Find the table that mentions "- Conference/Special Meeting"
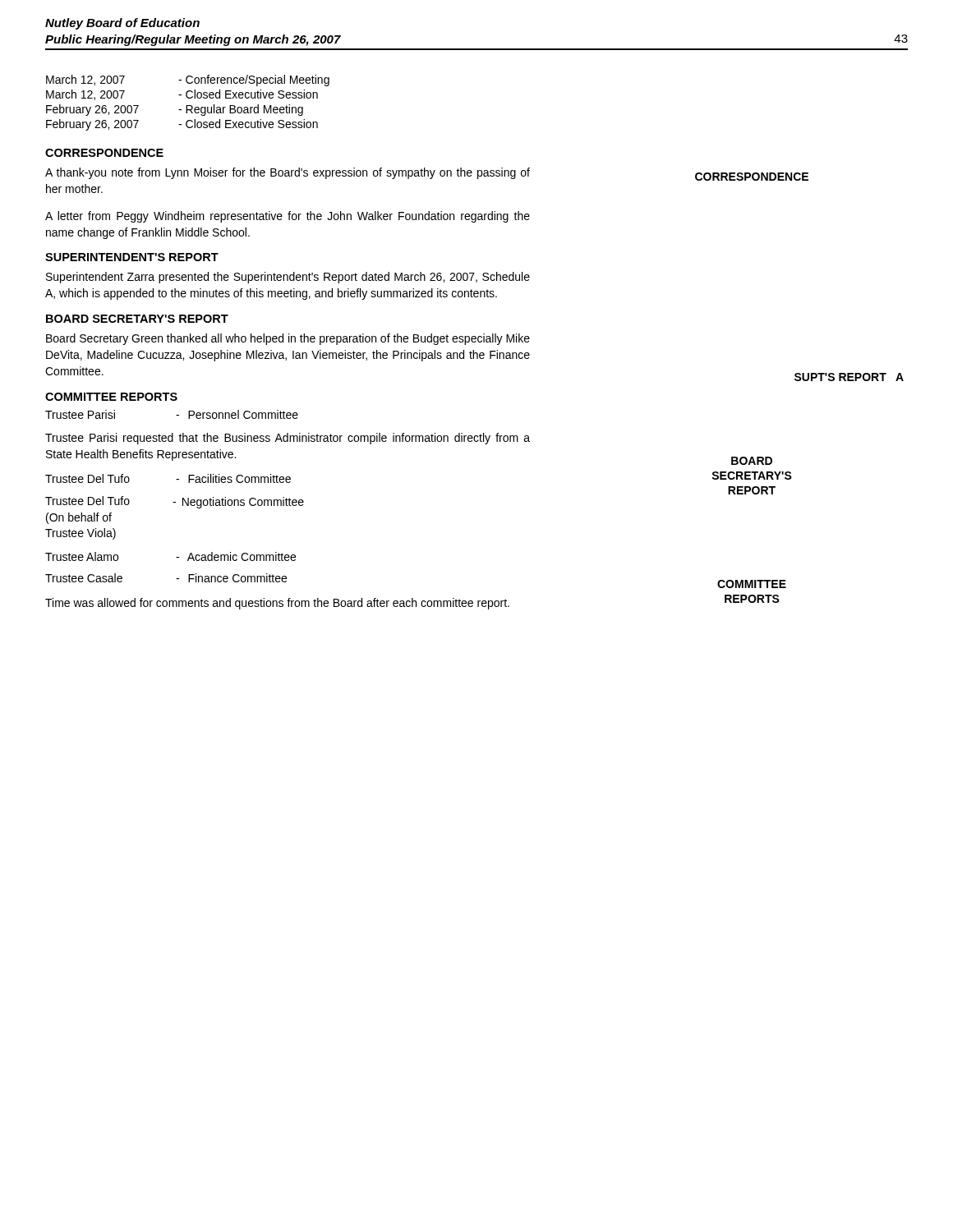The width and height of the screenshot is (953, 1232). pyautogui.click(x=288, y=102)
